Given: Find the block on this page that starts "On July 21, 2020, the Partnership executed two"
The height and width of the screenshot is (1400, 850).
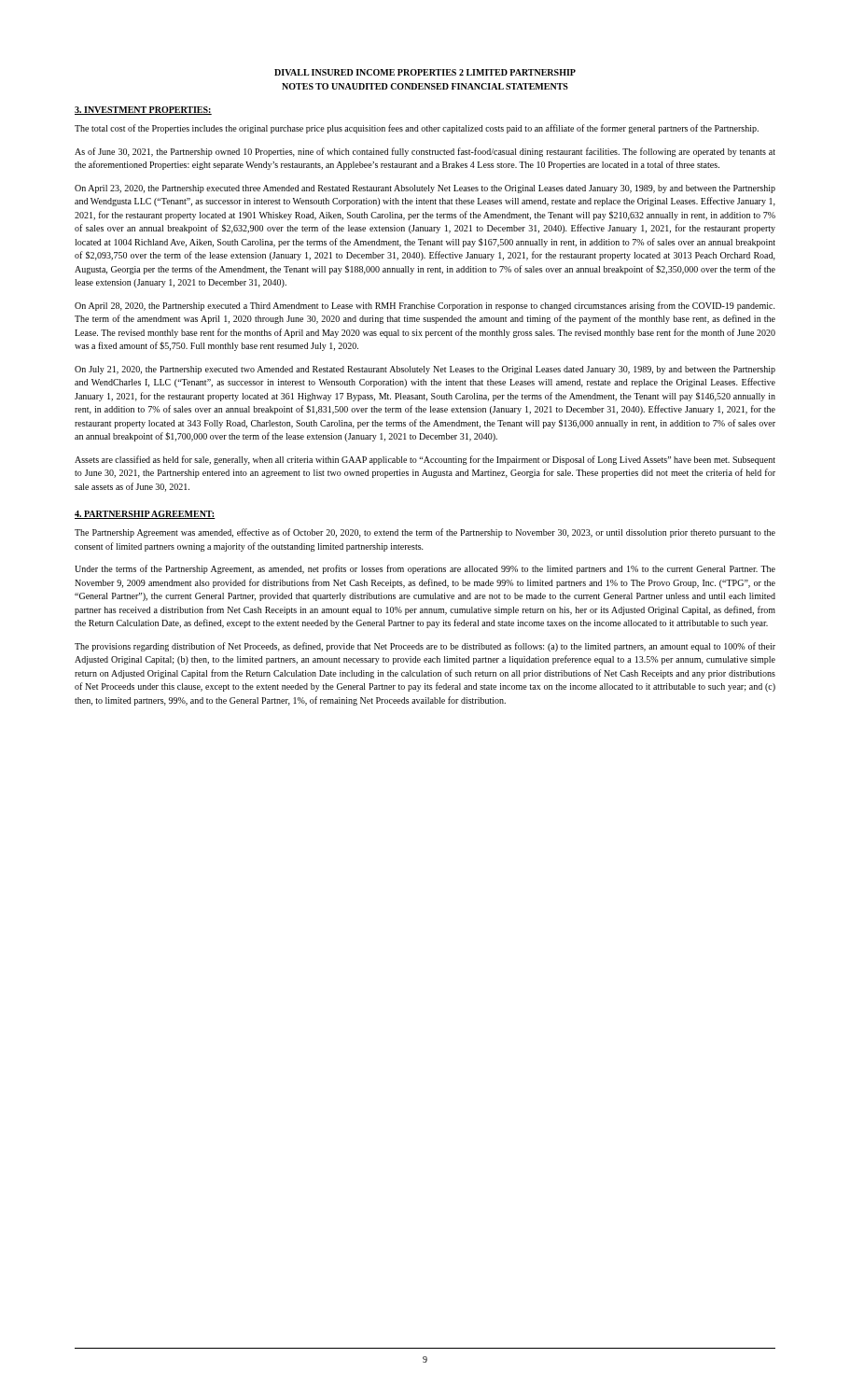Looking at the screenshot, I should [x=425, y=403].
